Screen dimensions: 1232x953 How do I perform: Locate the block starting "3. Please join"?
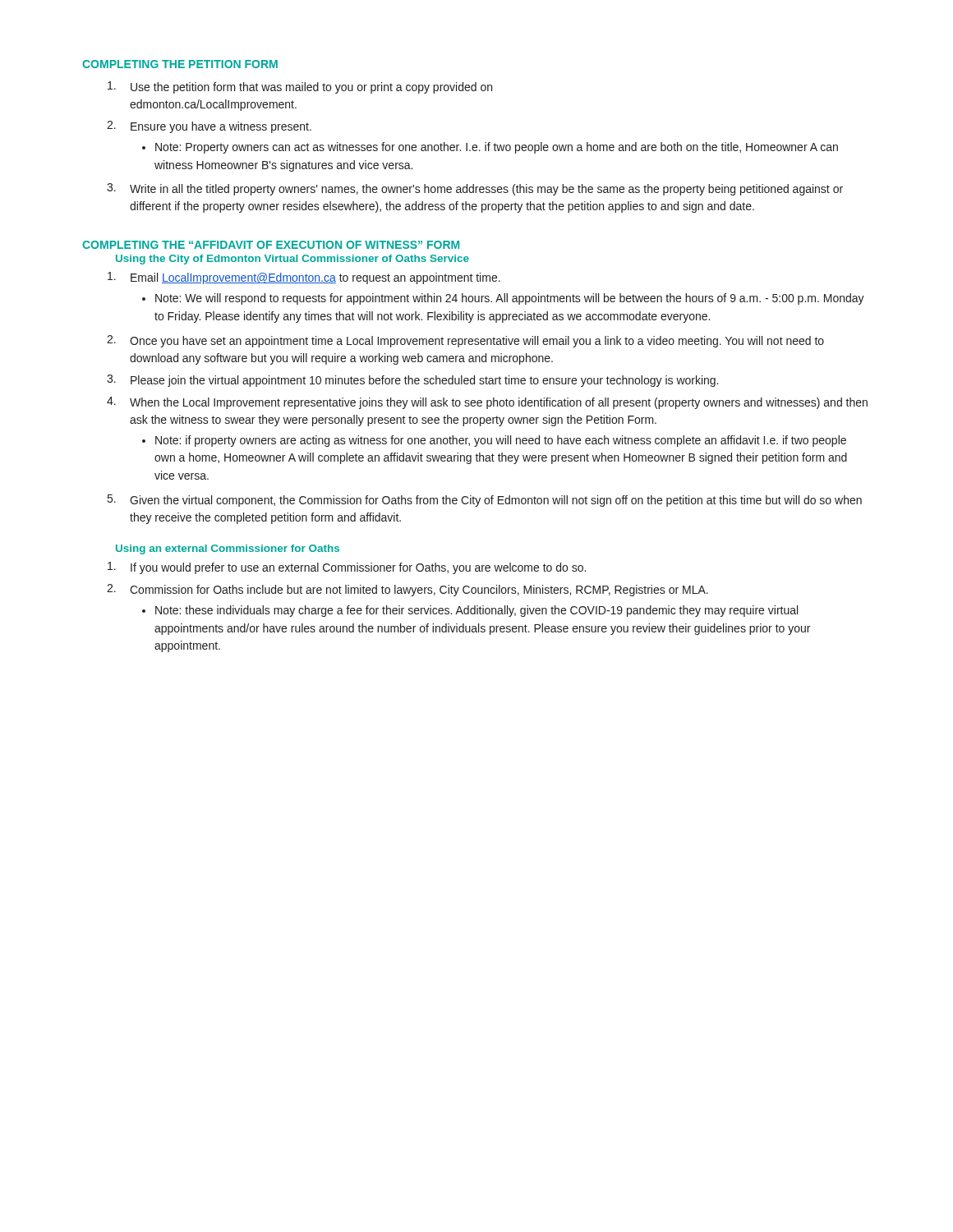[489, 380]
